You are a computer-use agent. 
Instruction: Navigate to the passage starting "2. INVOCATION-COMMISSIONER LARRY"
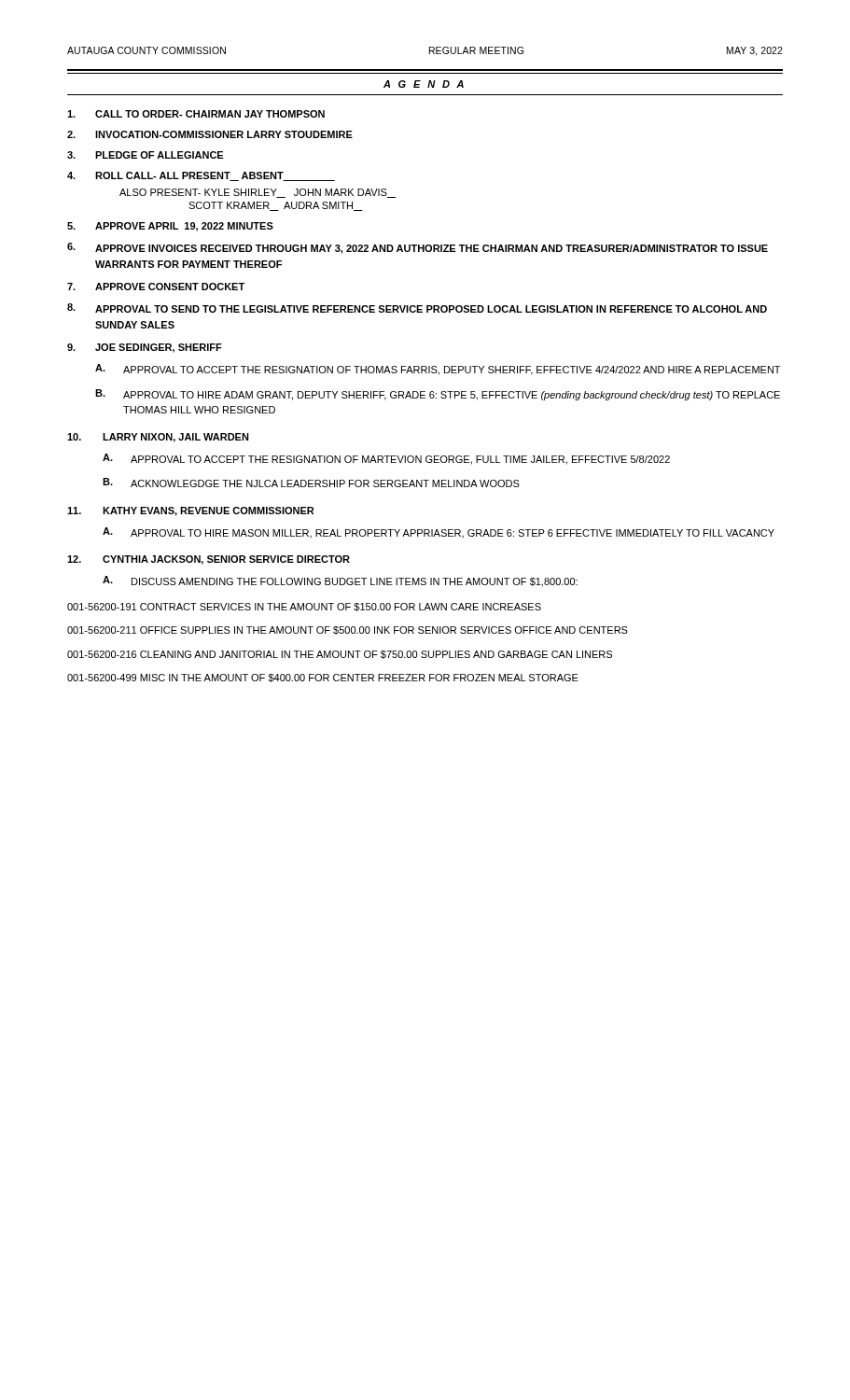[x=210, y=134]
